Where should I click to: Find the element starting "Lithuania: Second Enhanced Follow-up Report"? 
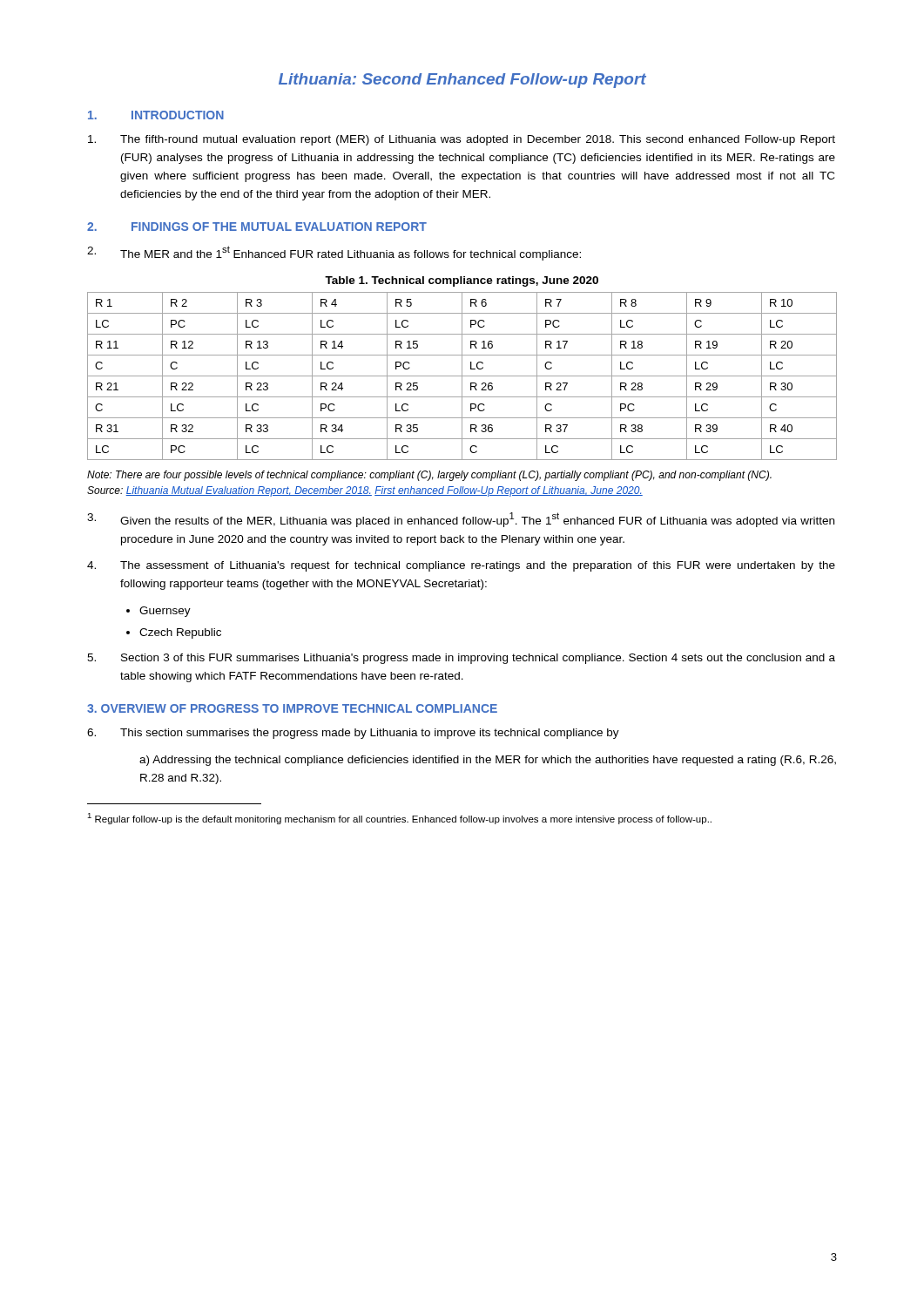click(462, 79)
